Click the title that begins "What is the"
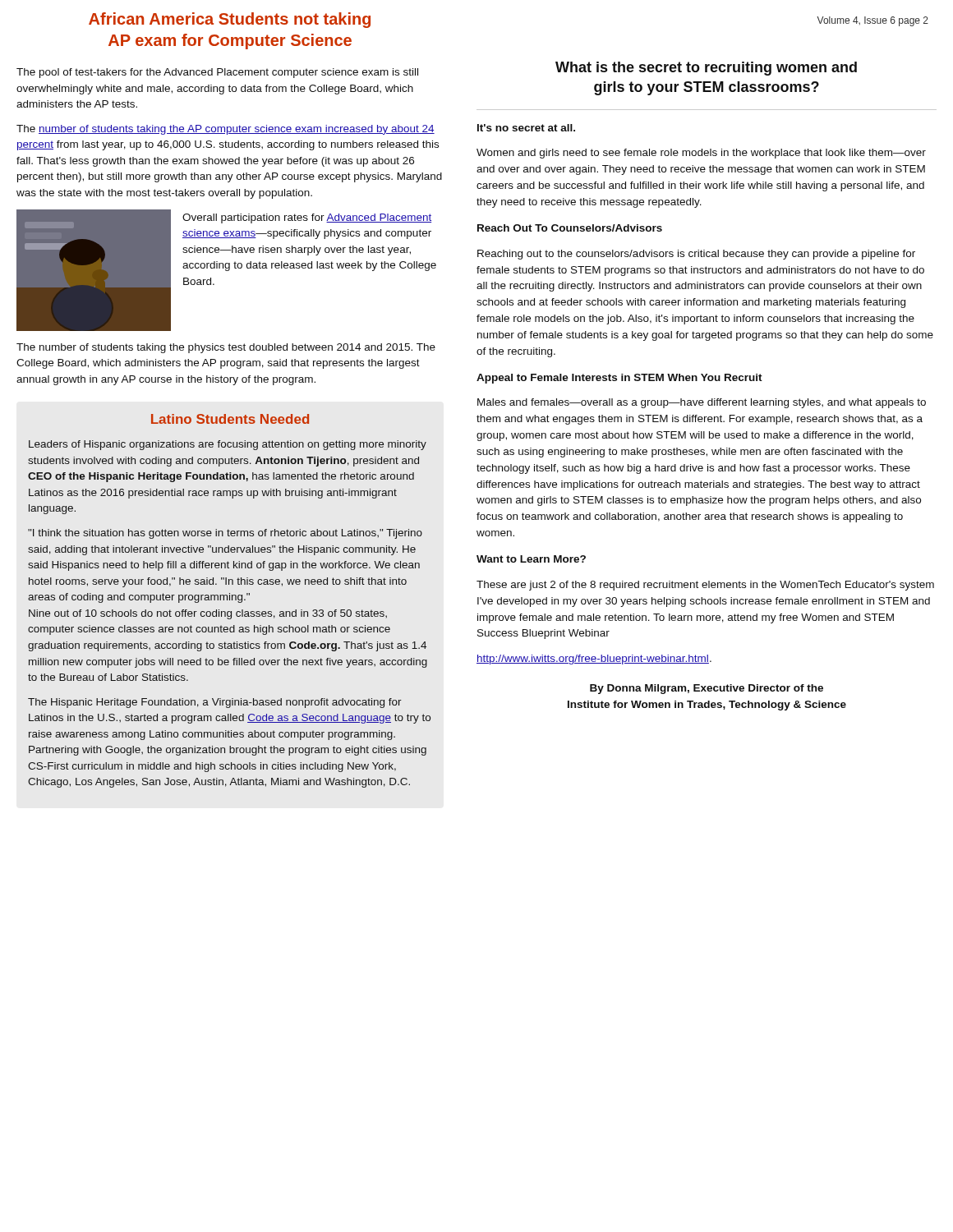The height and width of the screenshot is (1232, 953). 707,77
